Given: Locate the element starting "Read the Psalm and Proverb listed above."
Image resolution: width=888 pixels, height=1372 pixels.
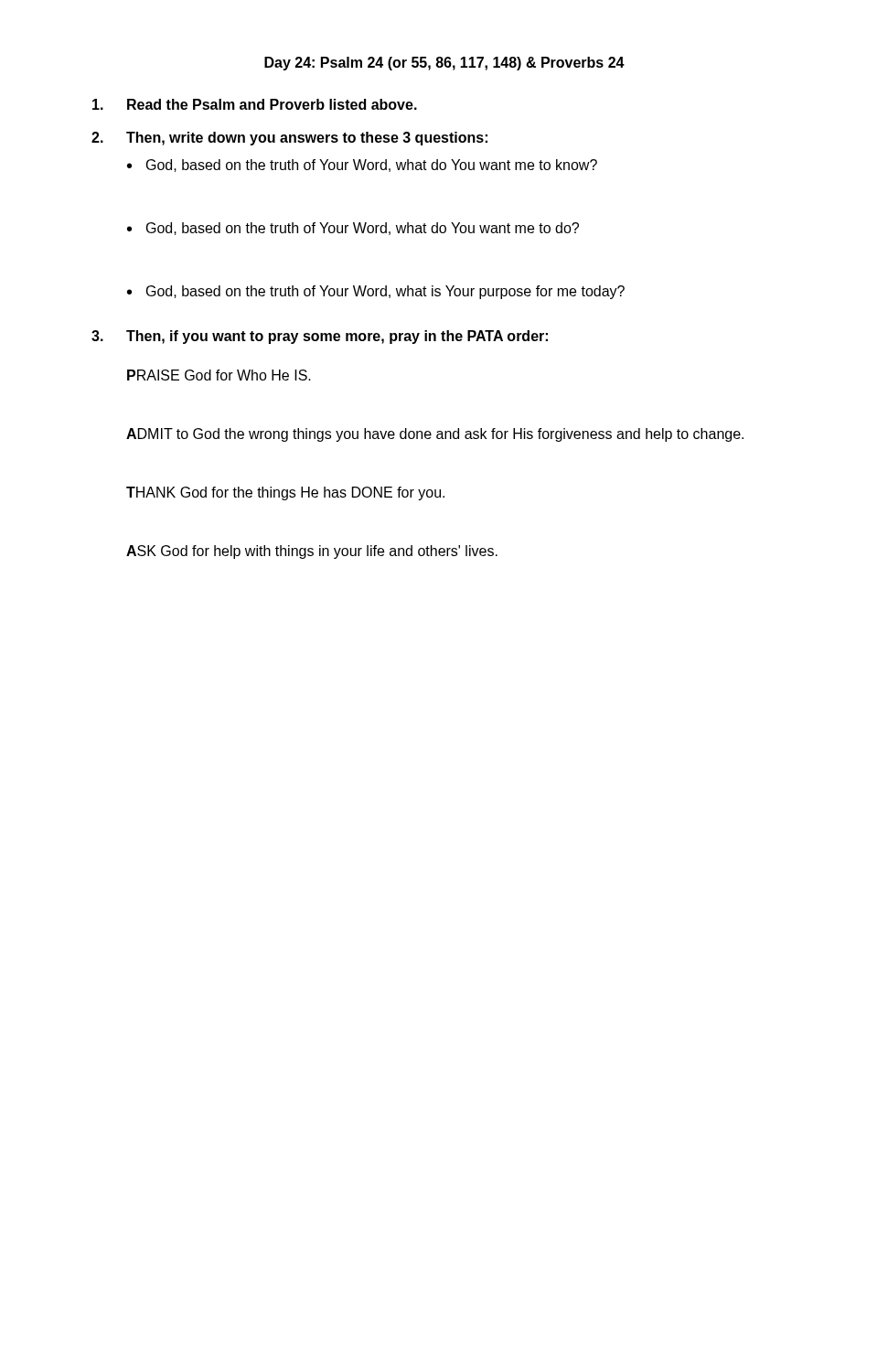Looking at the screenshot, I should (x=254, y=105).
